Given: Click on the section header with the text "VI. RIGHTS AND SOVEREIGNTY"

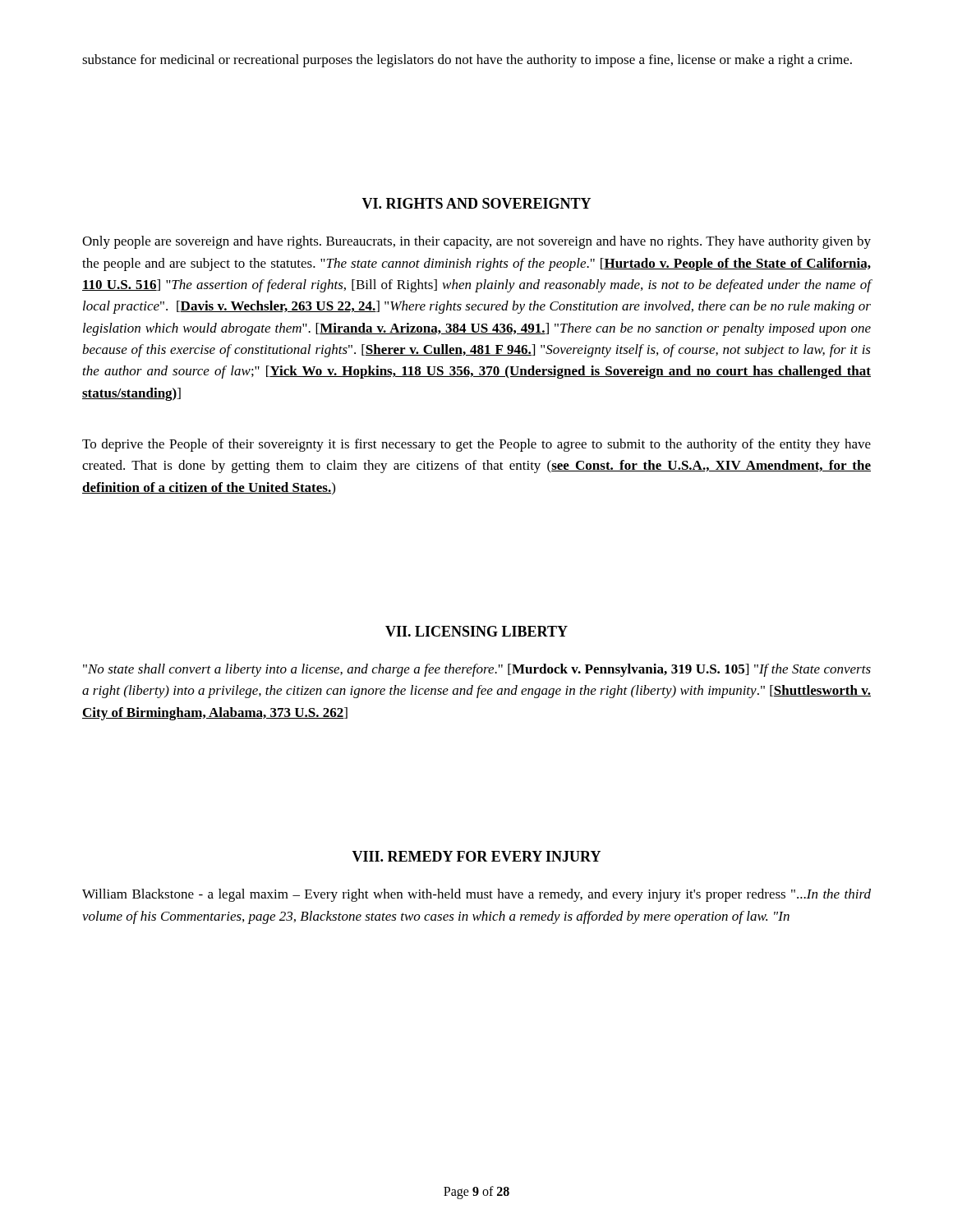Looking at the screenshot, I should pos(476,204).
